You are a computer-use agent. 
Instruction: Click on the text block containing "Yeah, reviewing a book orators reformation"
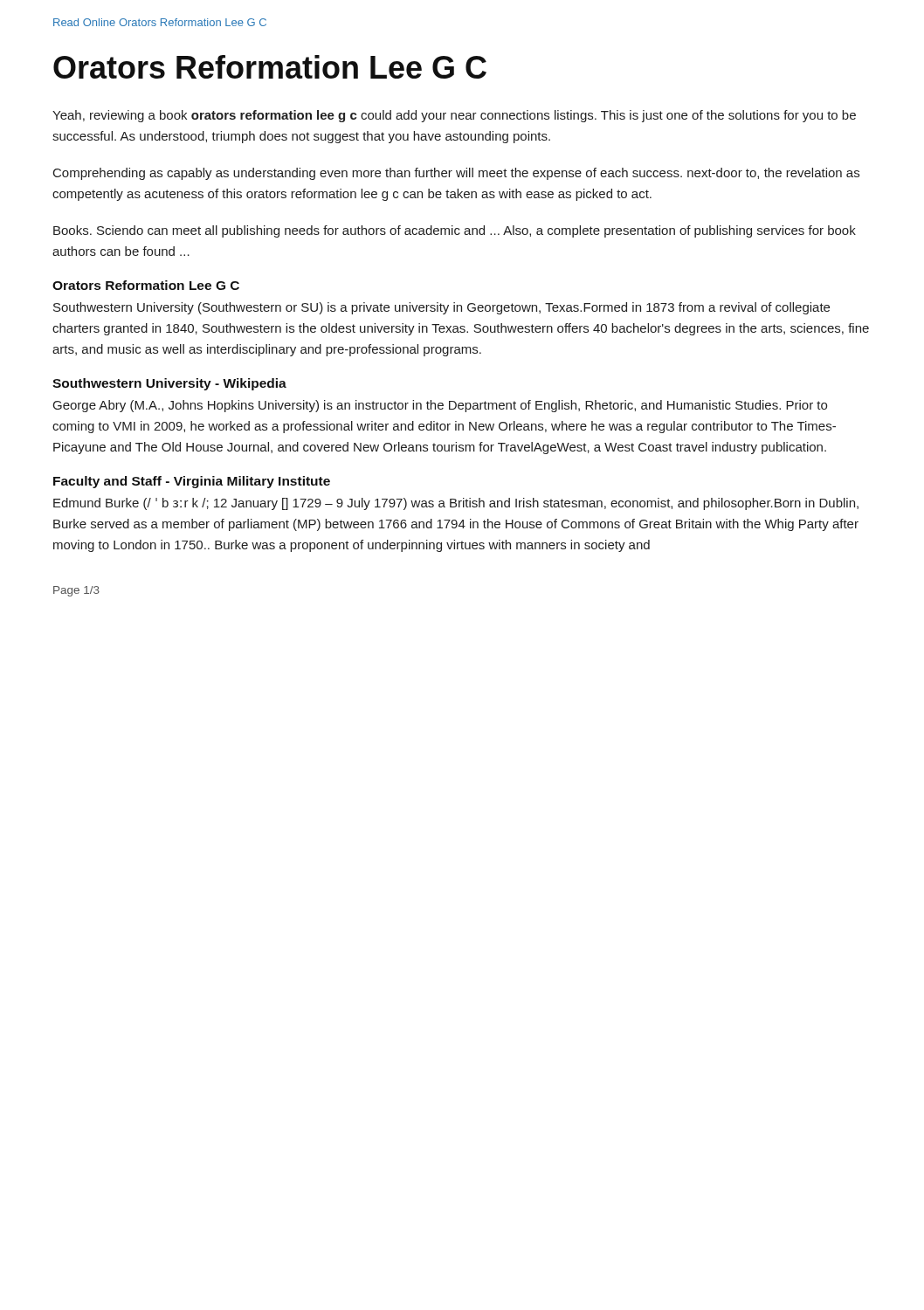pyautogui.click(x=454, y=126)
